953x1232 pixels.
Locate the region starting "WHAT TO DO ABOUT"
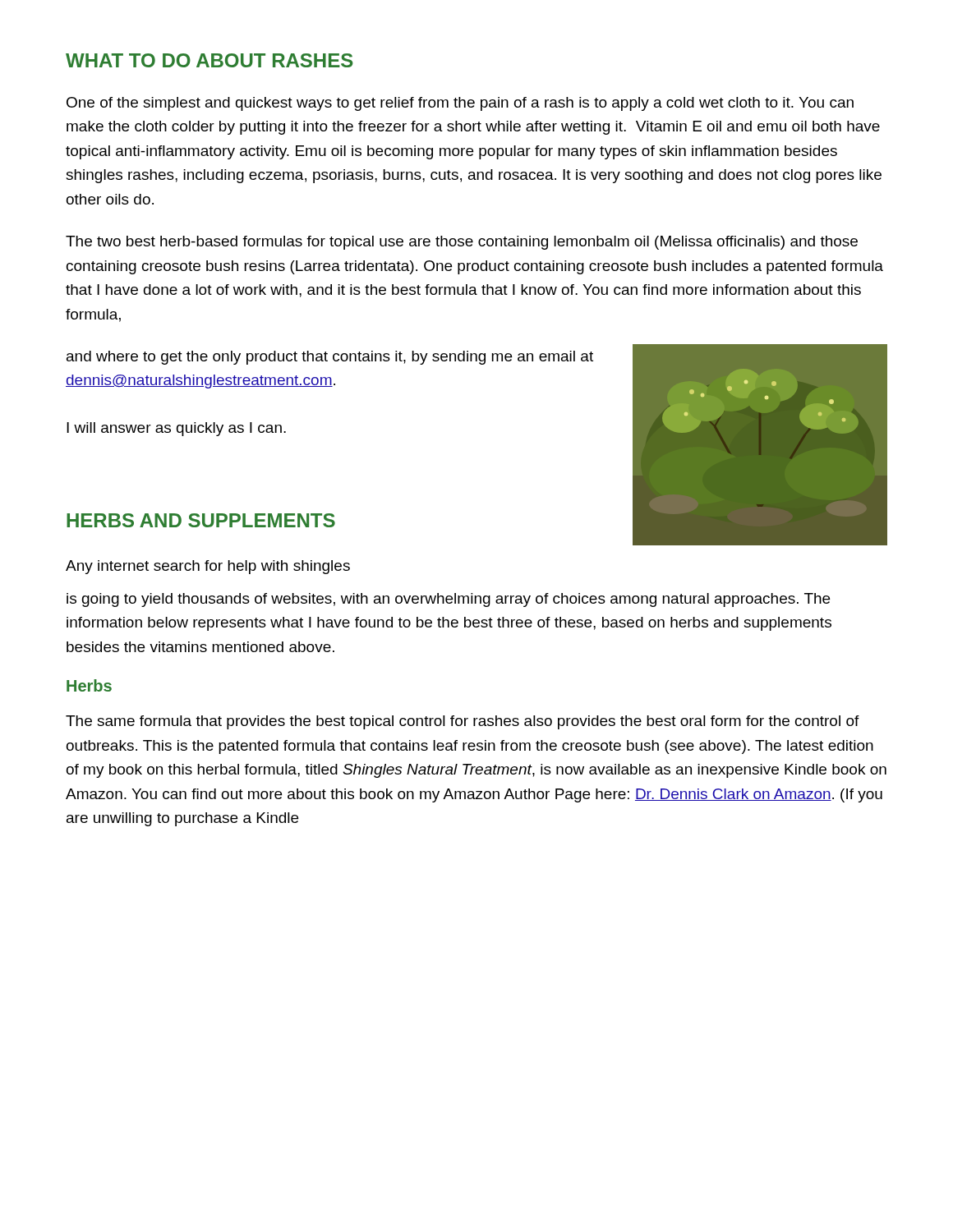[x=209, y=60]
